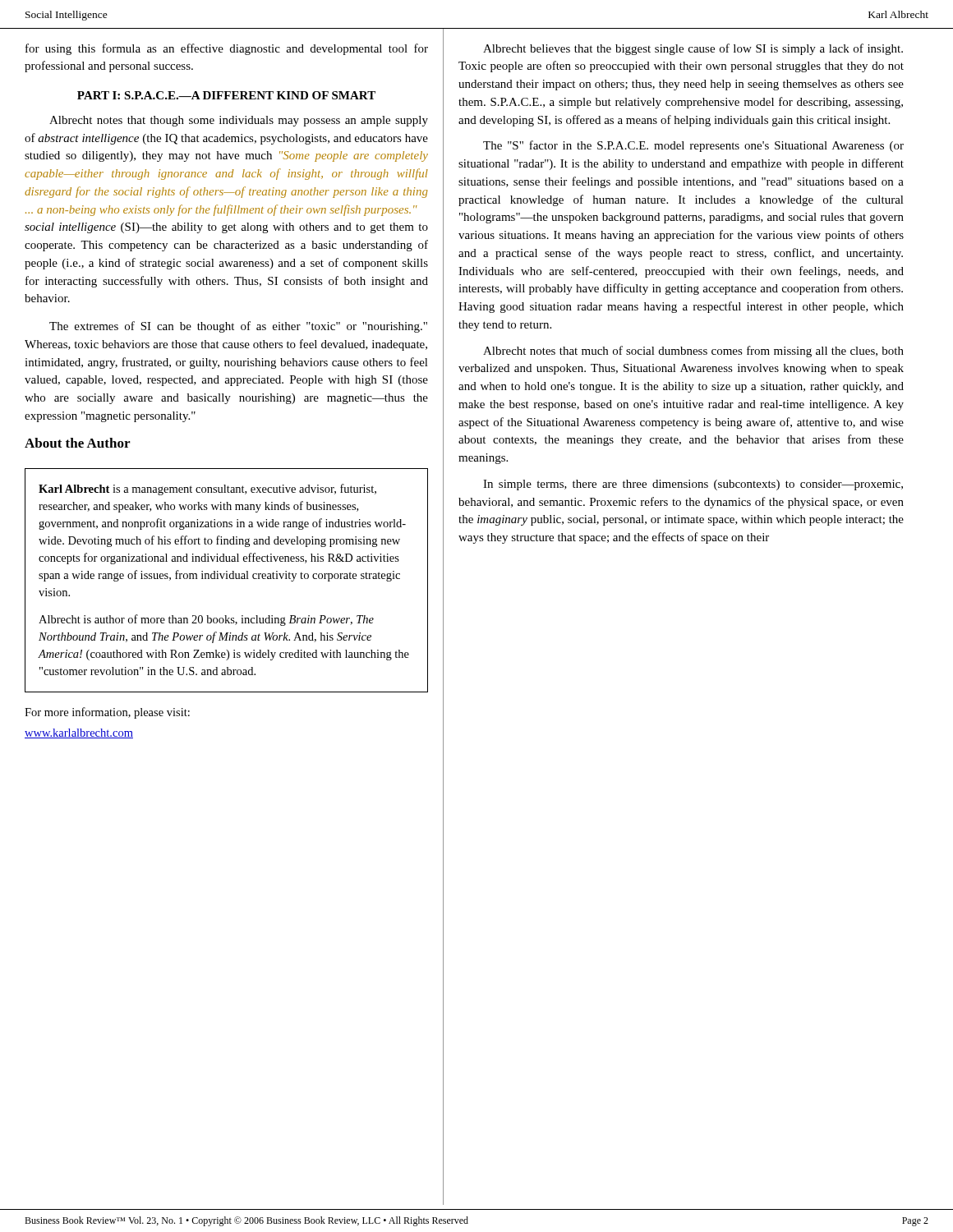The width and height of the screenshot is (953, 1232).
Task: Find the element starting "The "S" factor"
Action: tap(681, 236)
